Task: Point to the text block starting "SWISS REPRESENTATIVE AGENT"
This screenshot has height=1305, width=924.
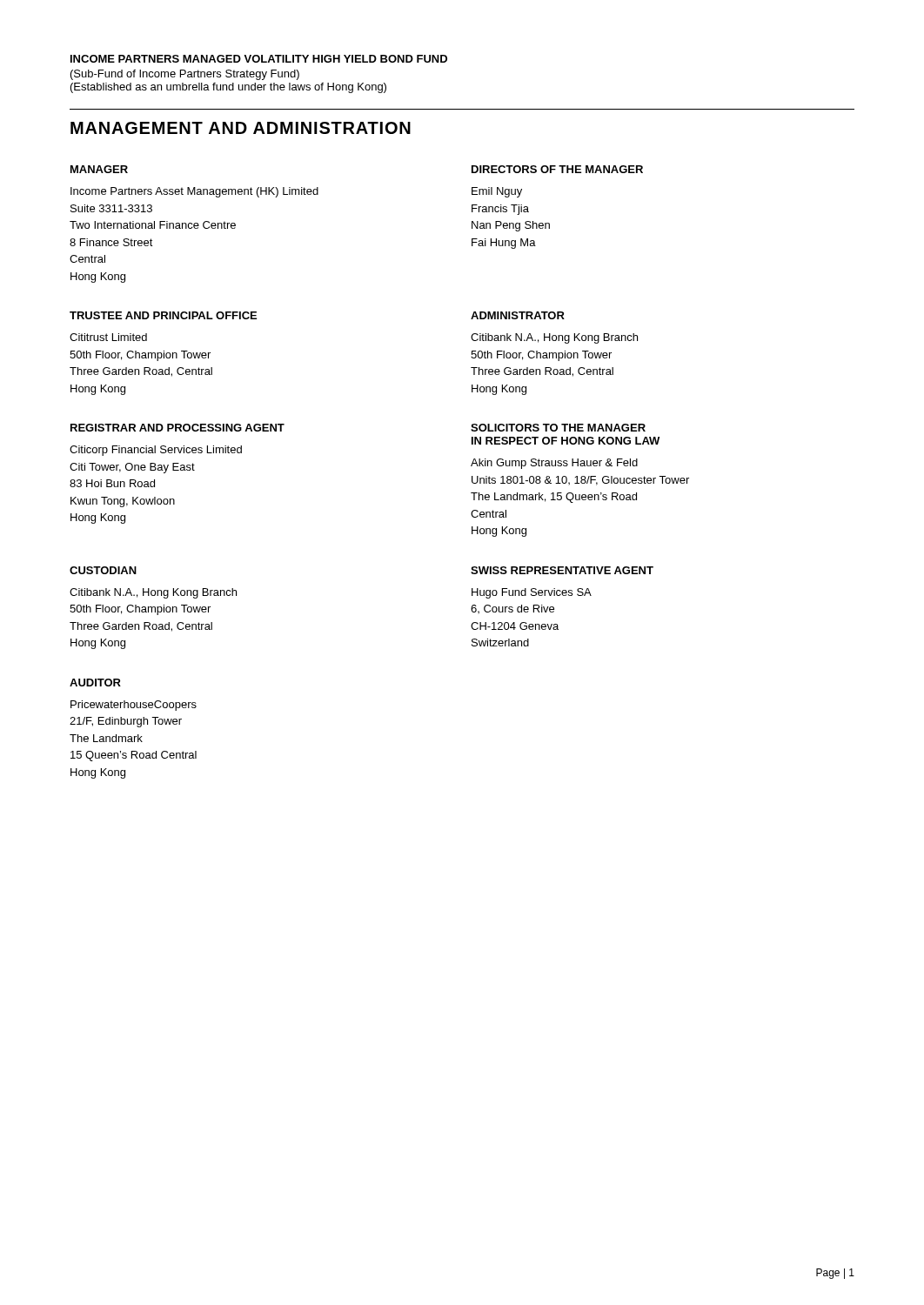Action: 562,570
